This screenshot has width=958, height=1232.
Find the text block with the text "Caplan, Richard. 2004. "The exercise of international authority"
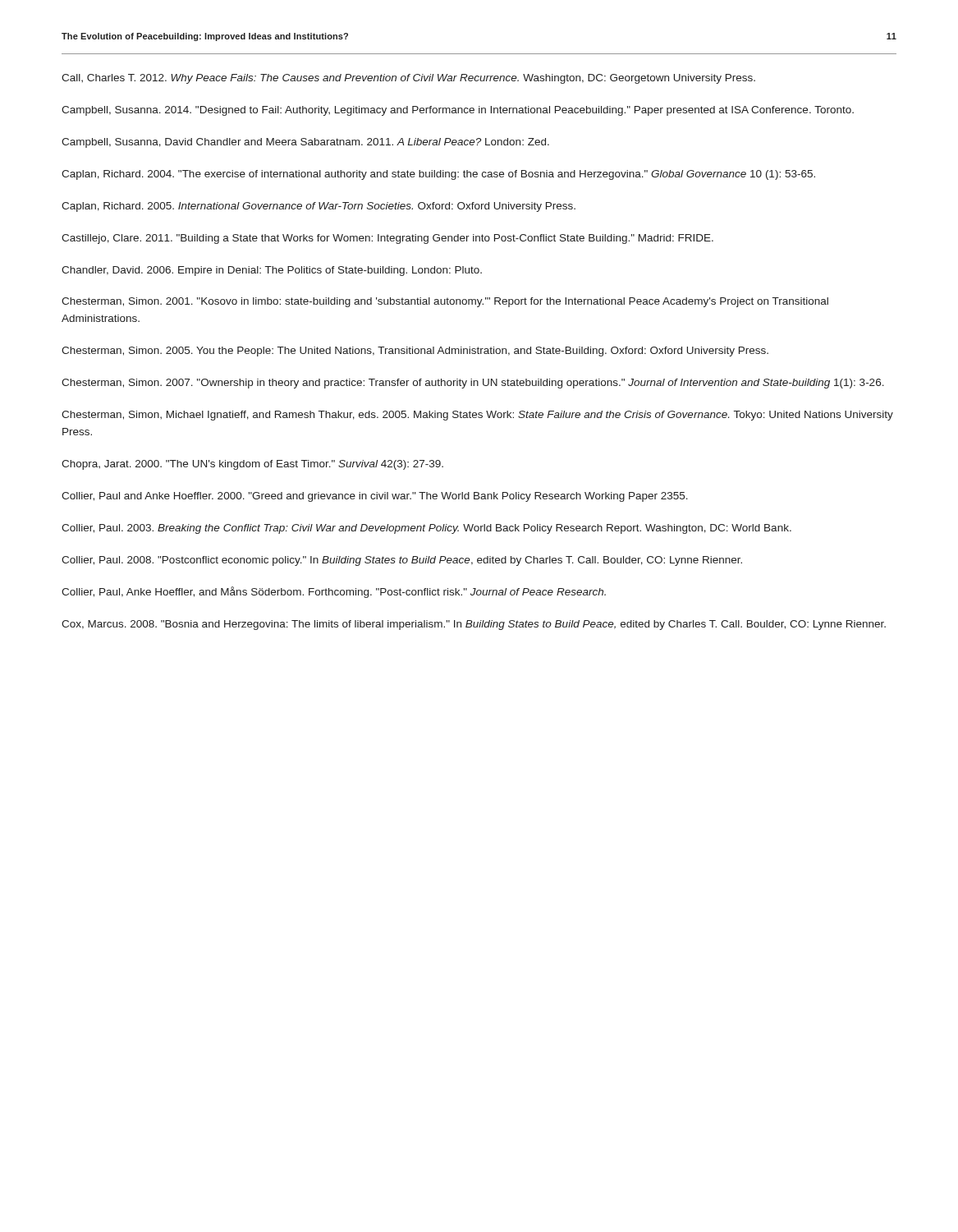click(x=439, y=173)
